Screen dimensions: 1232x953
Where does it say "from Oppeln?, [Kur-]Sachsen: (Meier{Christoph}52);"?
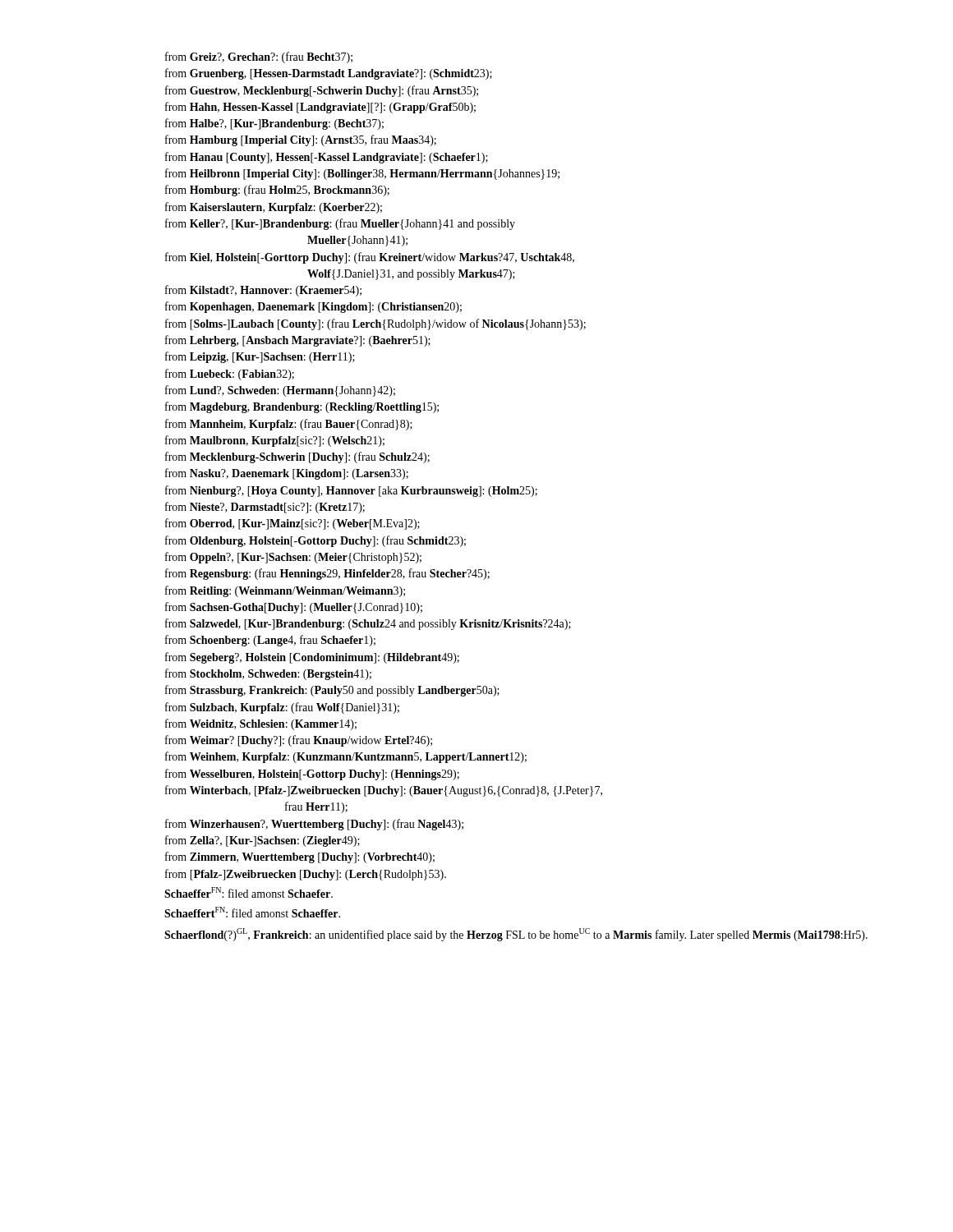293,557
